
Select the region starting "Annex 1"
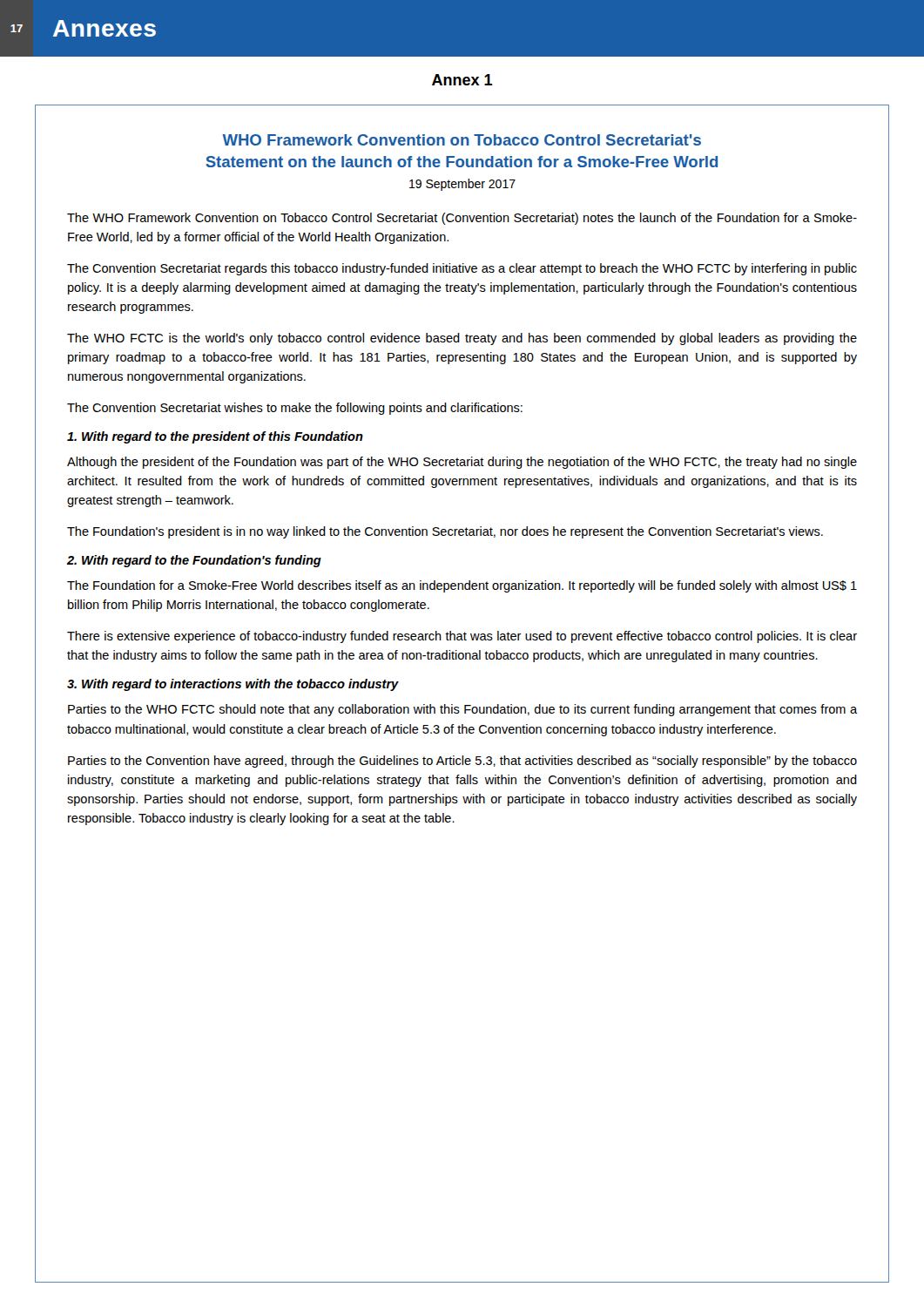[x=462, y=80]
